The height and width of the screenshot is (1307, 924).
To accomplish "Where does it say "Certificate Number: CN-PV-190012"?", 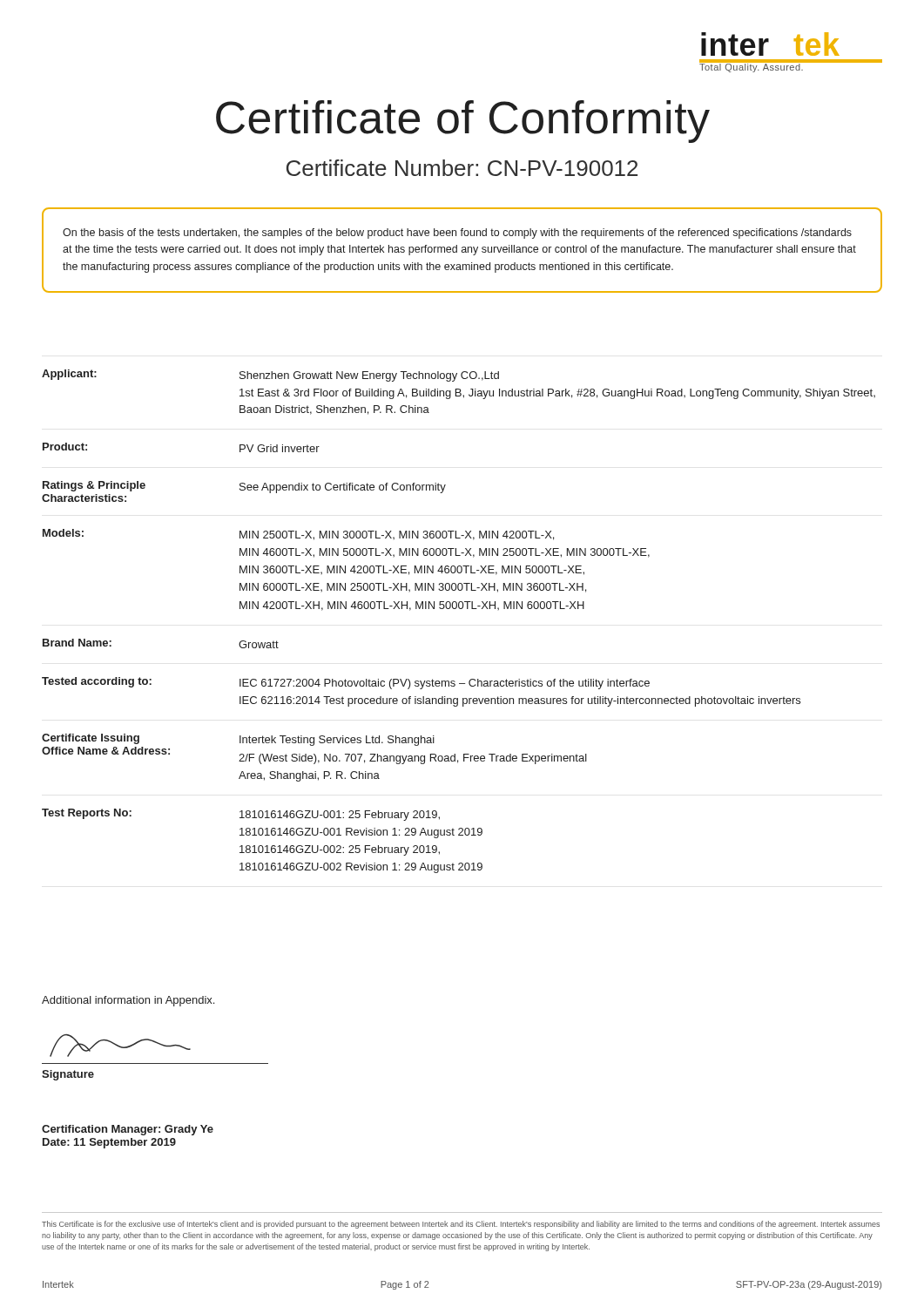I will (462, 168).
